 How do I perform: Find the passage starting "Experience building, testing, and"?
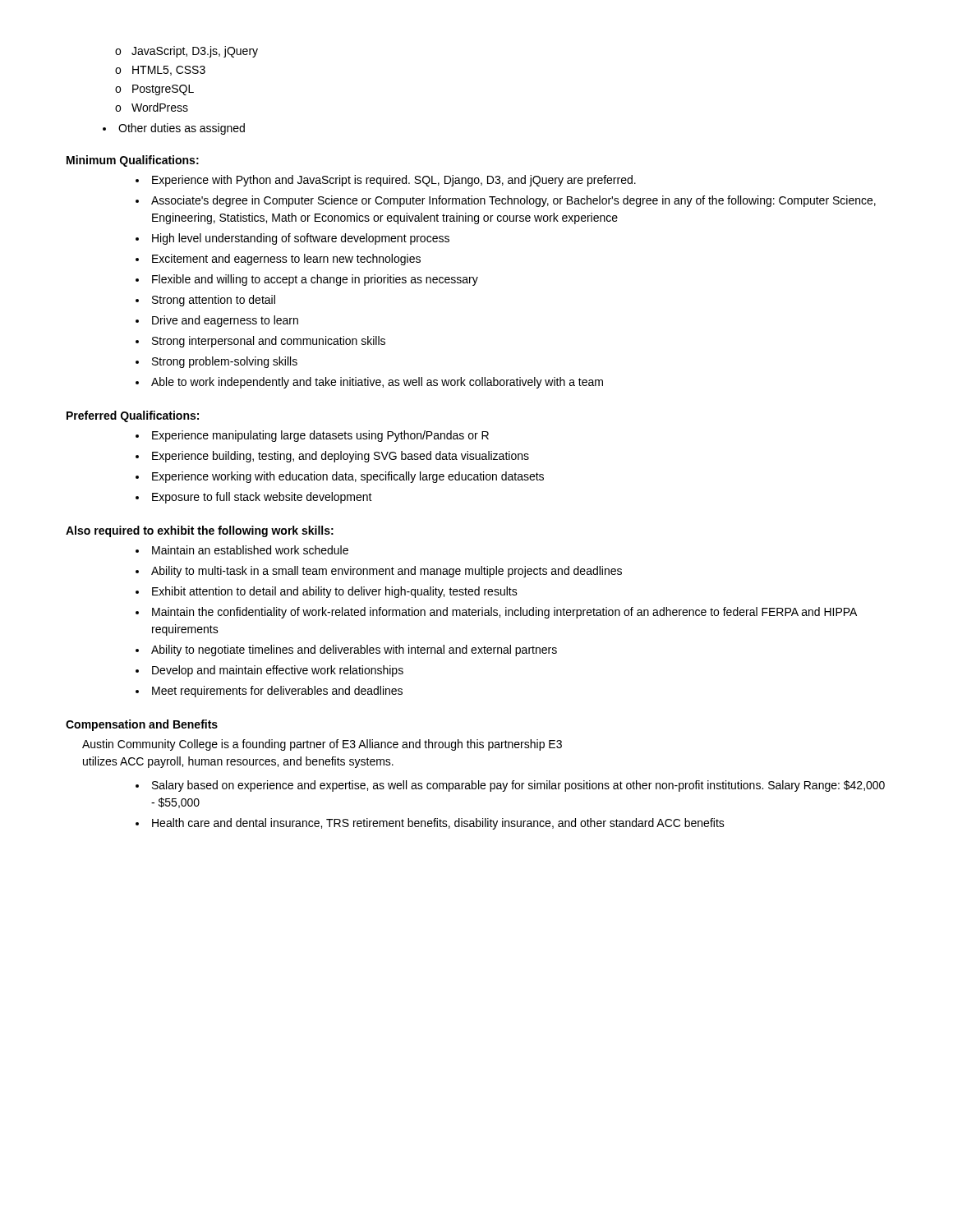pos(518,456)
